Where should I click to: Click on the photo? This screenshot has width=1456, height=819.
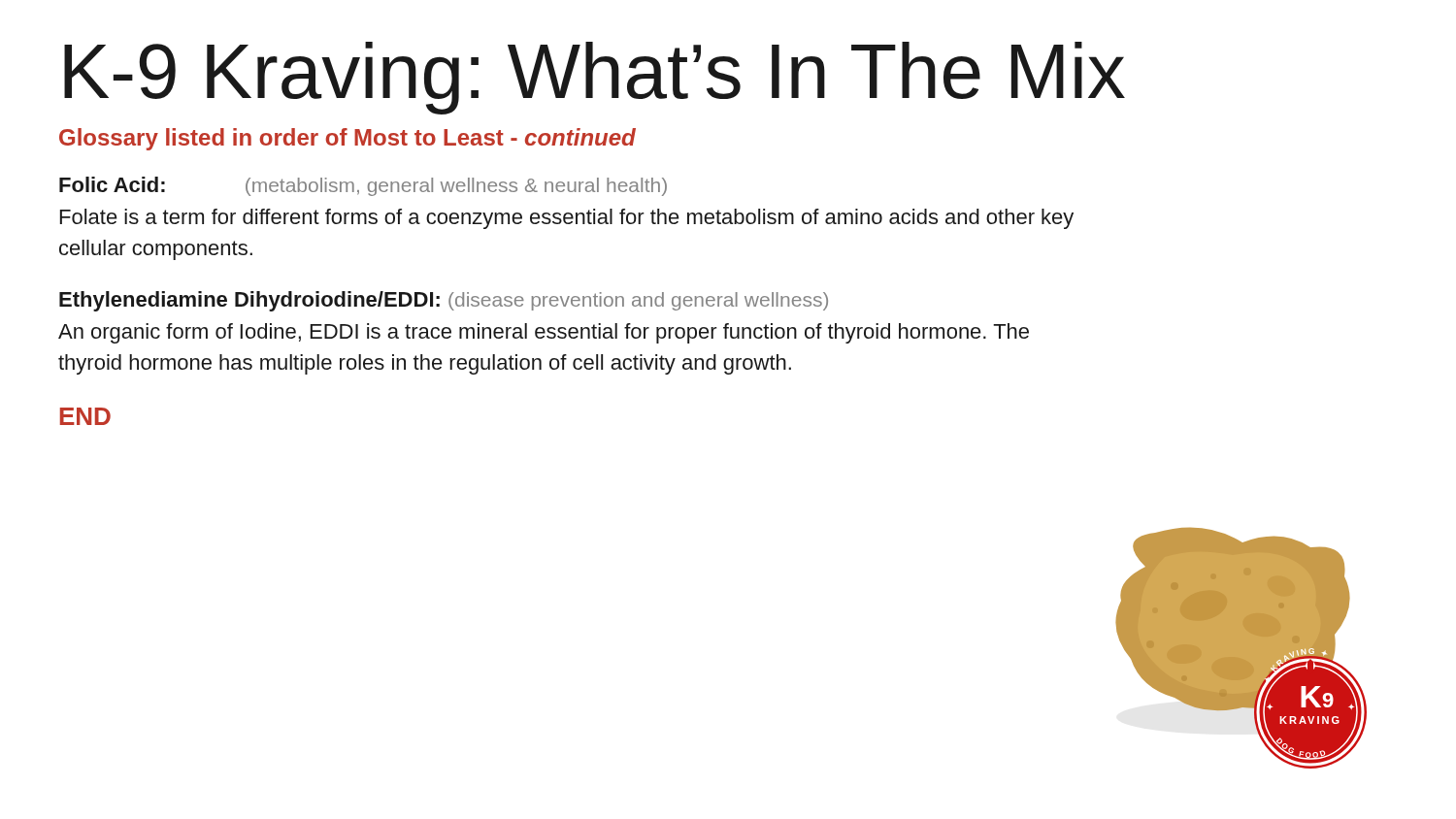click(1233, 654)
